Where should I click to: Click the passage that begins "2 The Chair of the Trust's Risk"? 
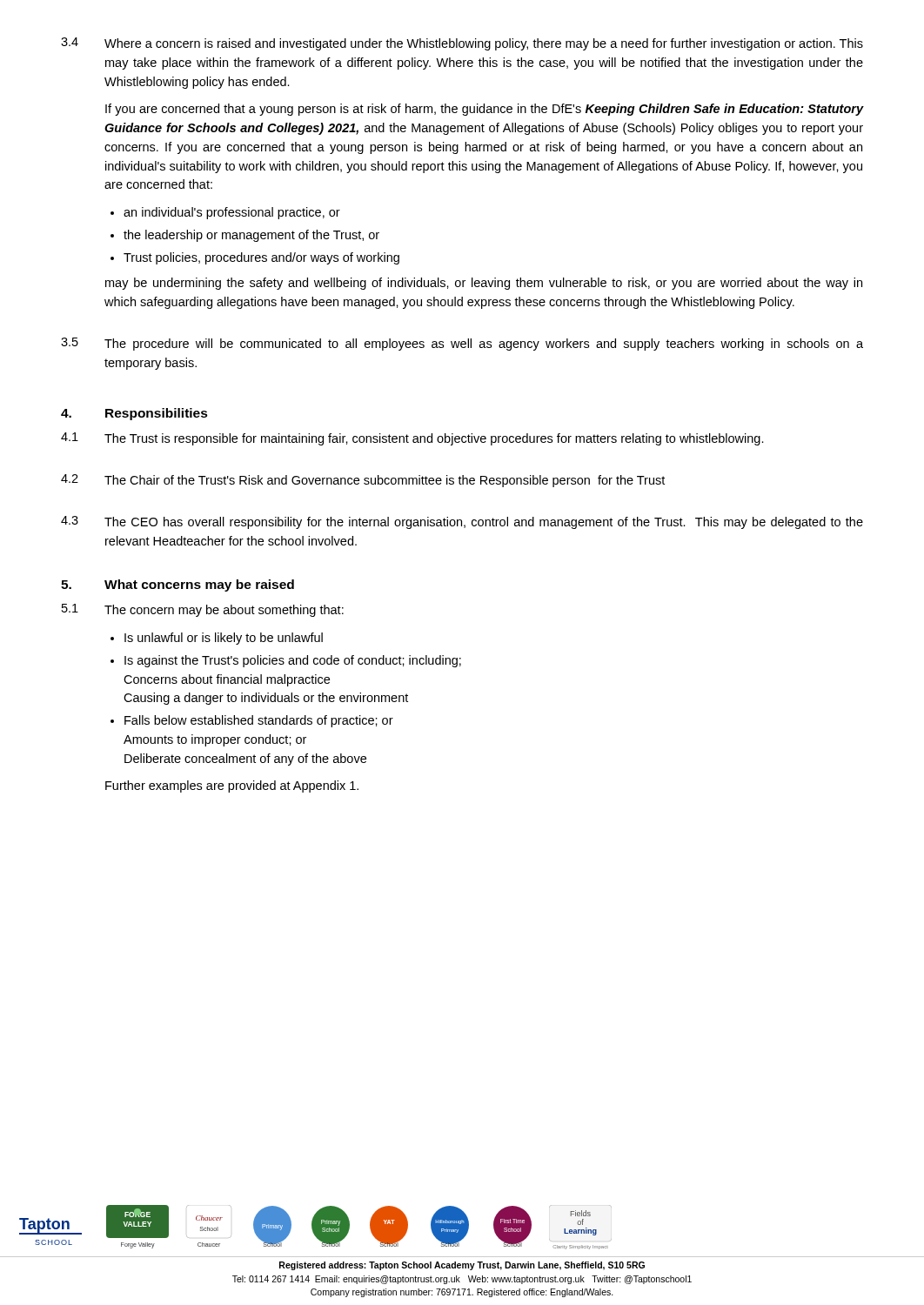462,485
